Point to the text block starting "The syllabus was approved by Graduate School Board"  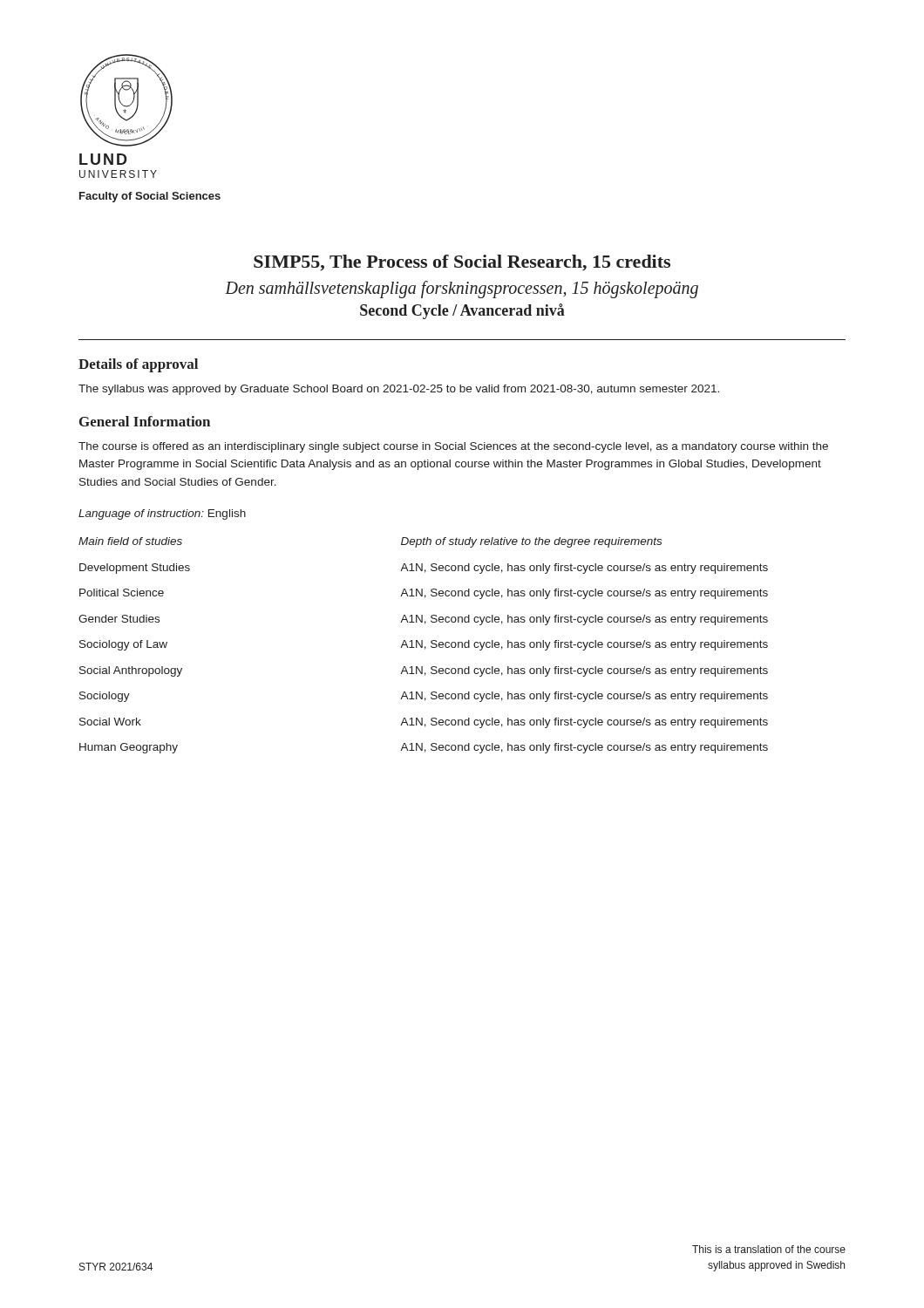[x=399, y=388]
